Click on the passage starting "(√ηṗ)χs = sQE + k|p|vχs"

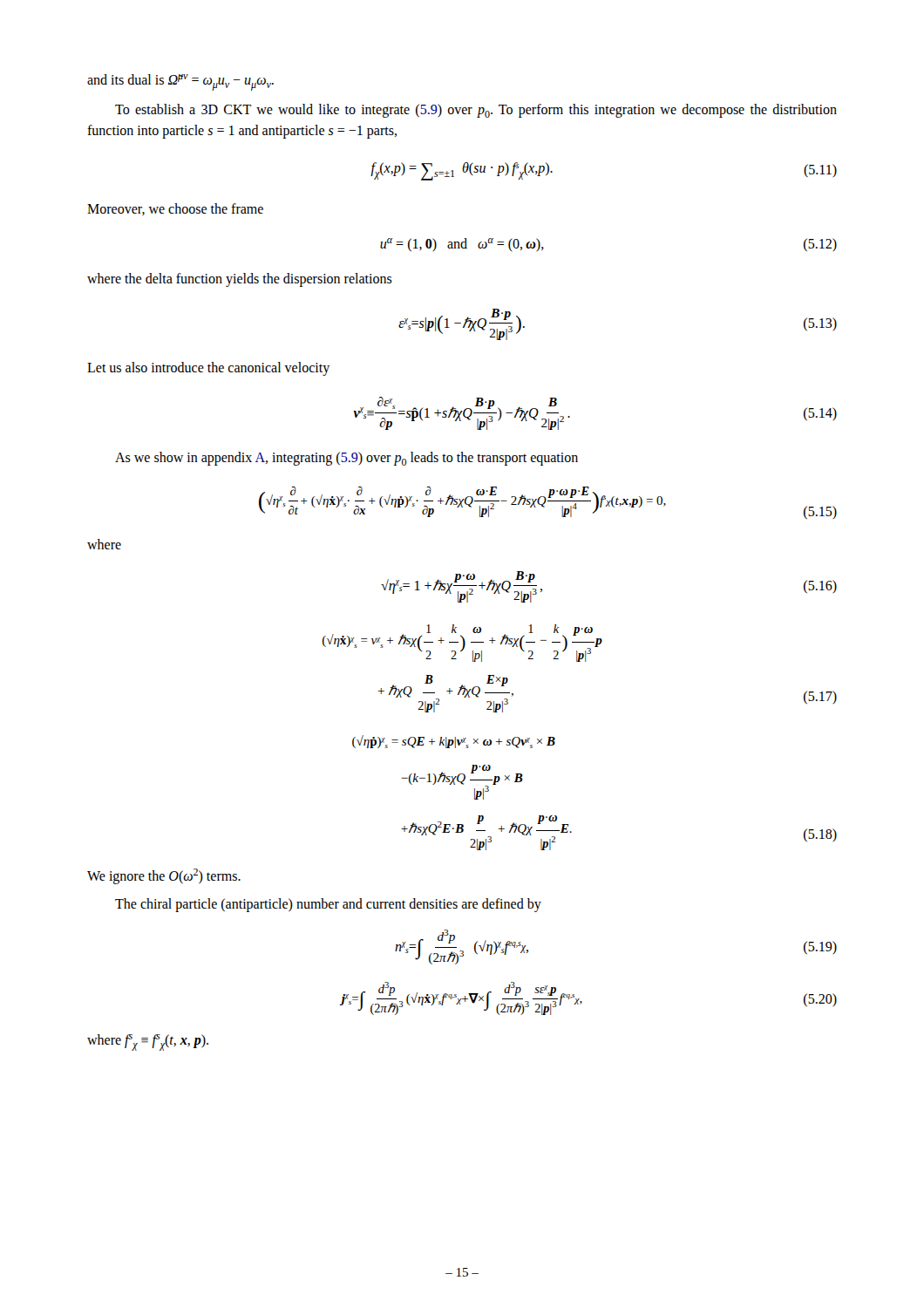pyautogui.click(x=454, y=742)
